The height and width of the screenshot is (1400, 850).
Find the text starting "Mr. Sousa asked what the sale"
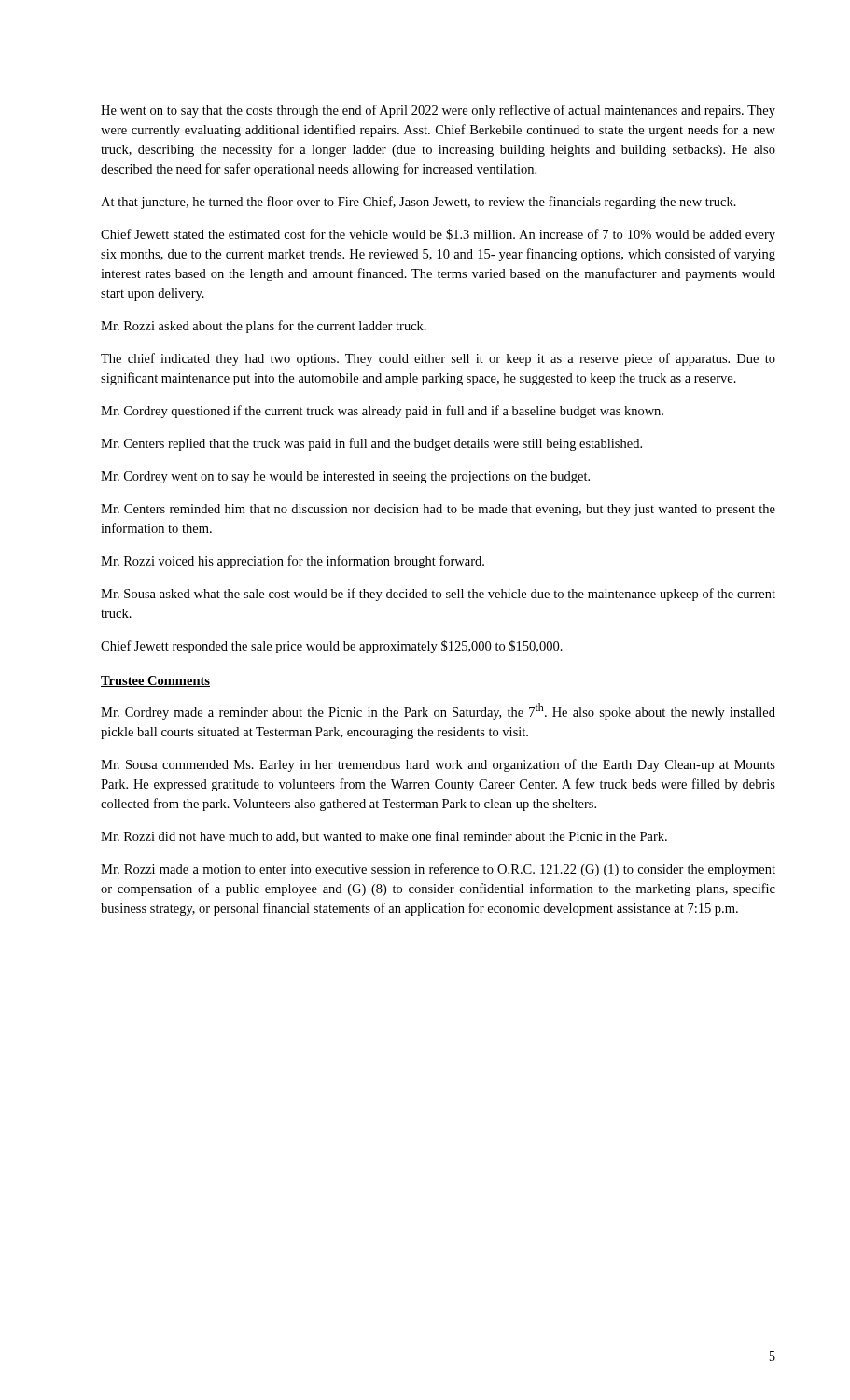(x=438, y=604)
